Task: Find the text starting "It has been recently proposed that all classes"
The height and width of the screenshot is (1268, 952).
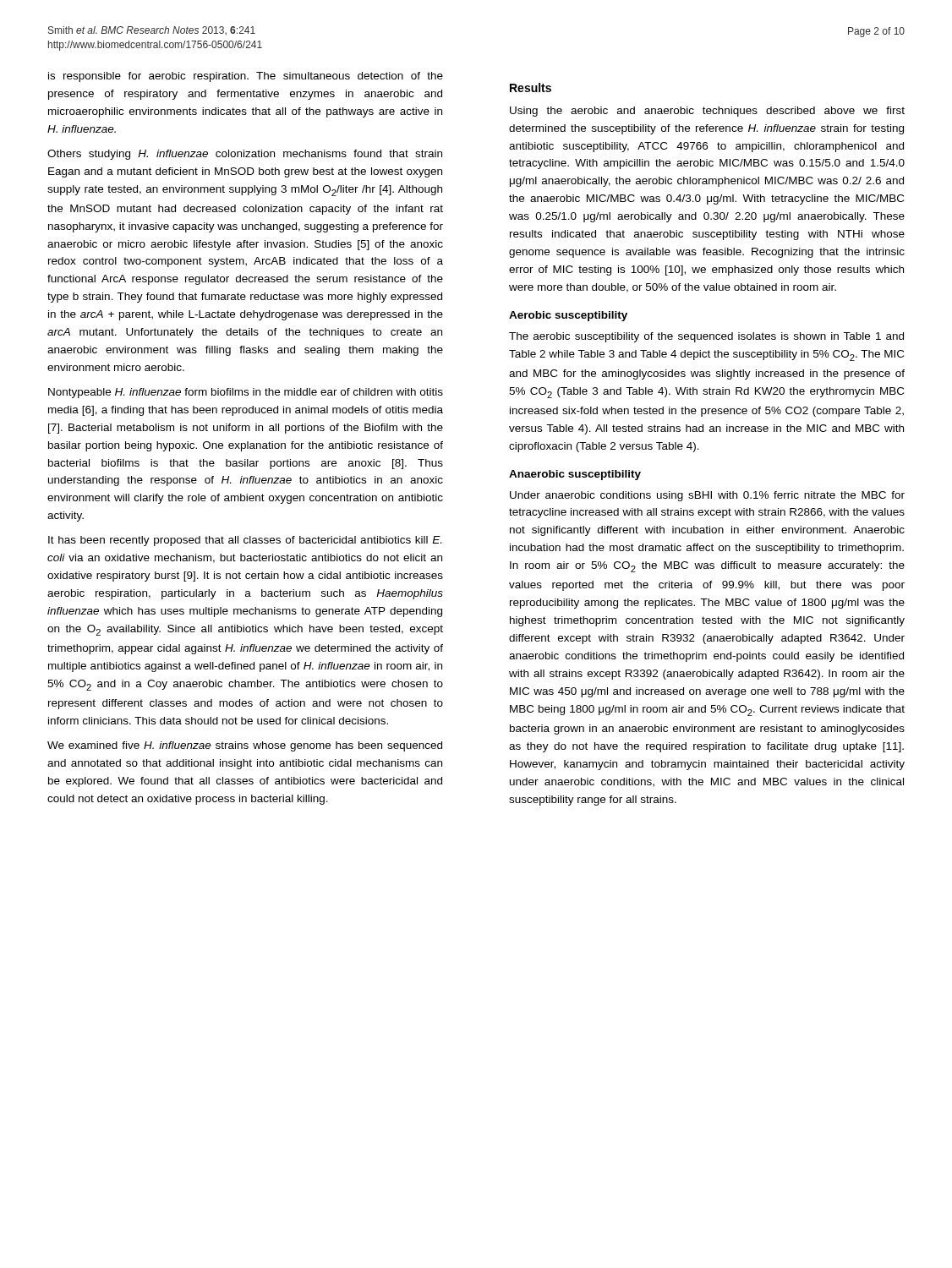Action: coord(245,631)
